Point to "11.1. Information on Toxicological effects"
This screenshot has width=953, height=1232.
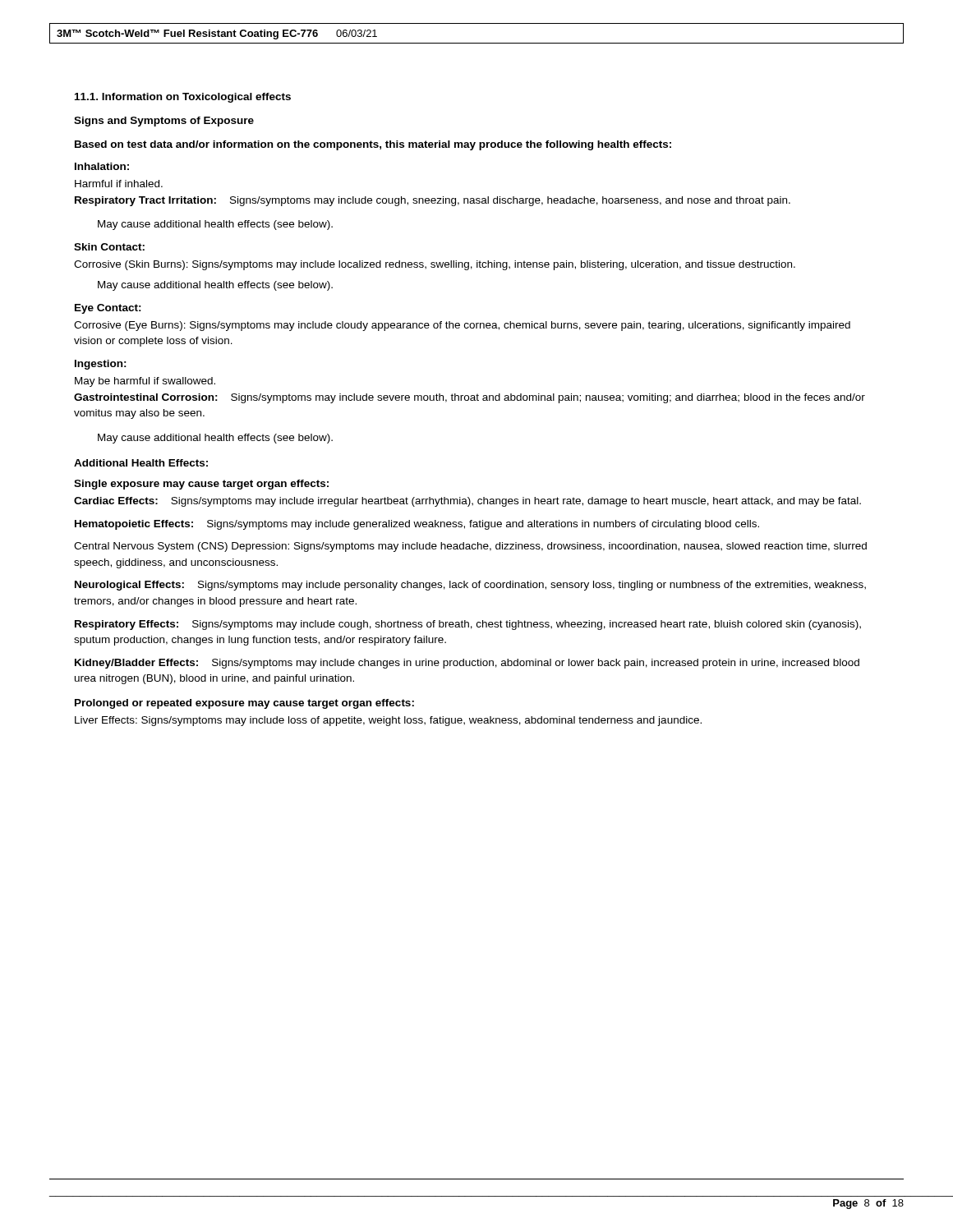coord(183,96)
